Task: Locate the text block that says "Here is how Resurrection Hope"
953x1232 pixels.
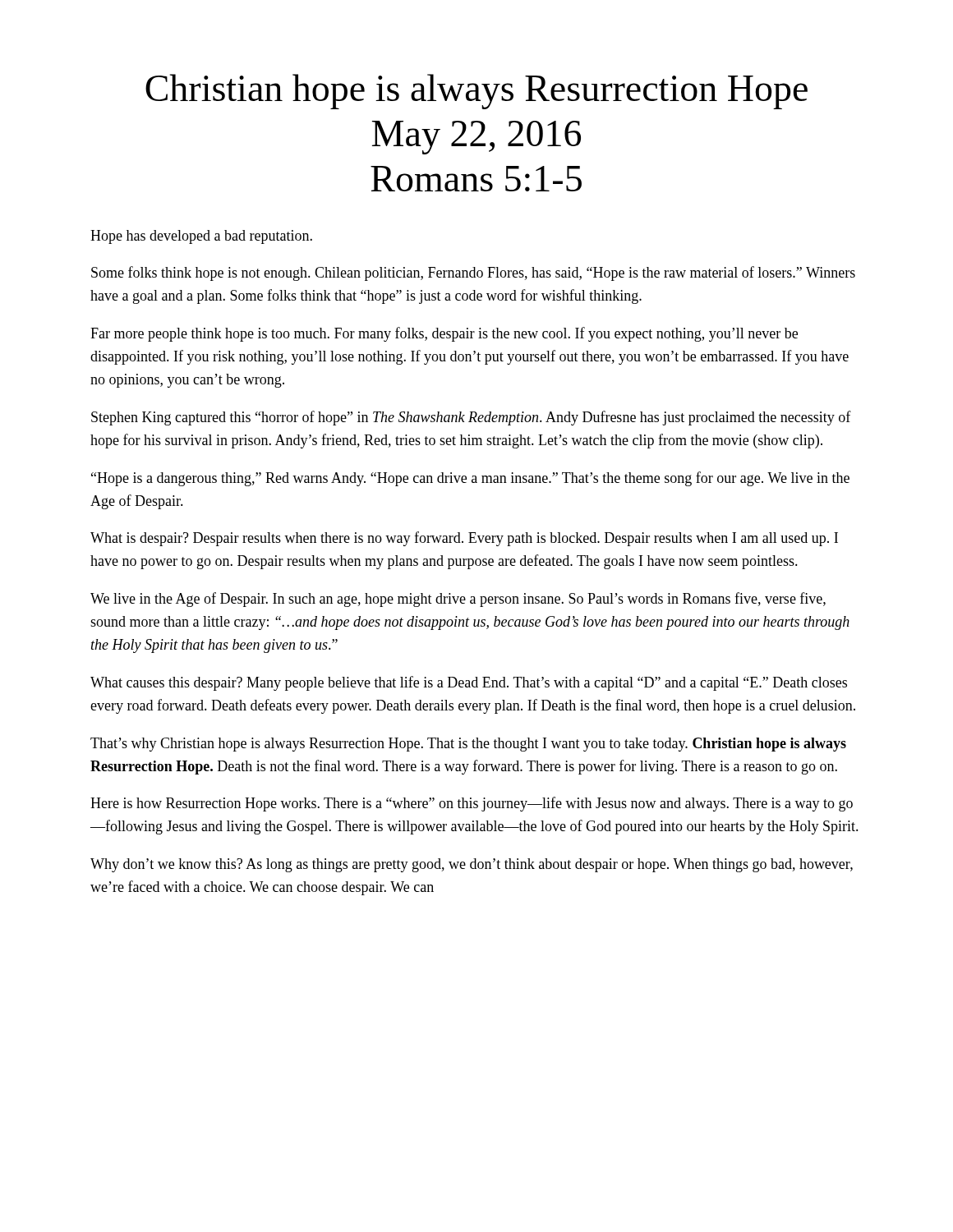Action: (475, 815)
